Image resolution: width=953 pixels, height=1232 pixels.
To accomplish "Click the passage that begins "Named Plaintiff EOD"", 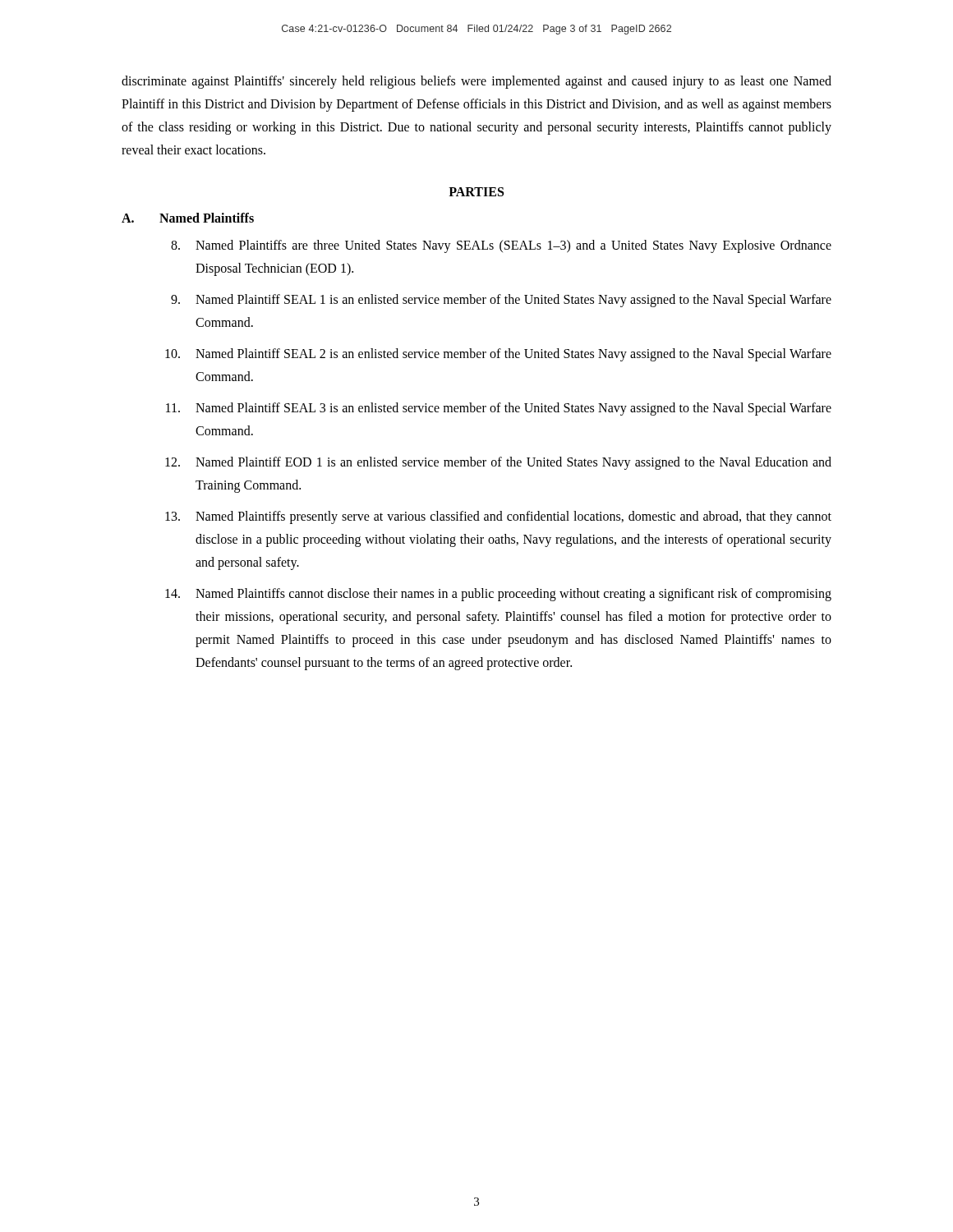I will [x=476, y=474].
